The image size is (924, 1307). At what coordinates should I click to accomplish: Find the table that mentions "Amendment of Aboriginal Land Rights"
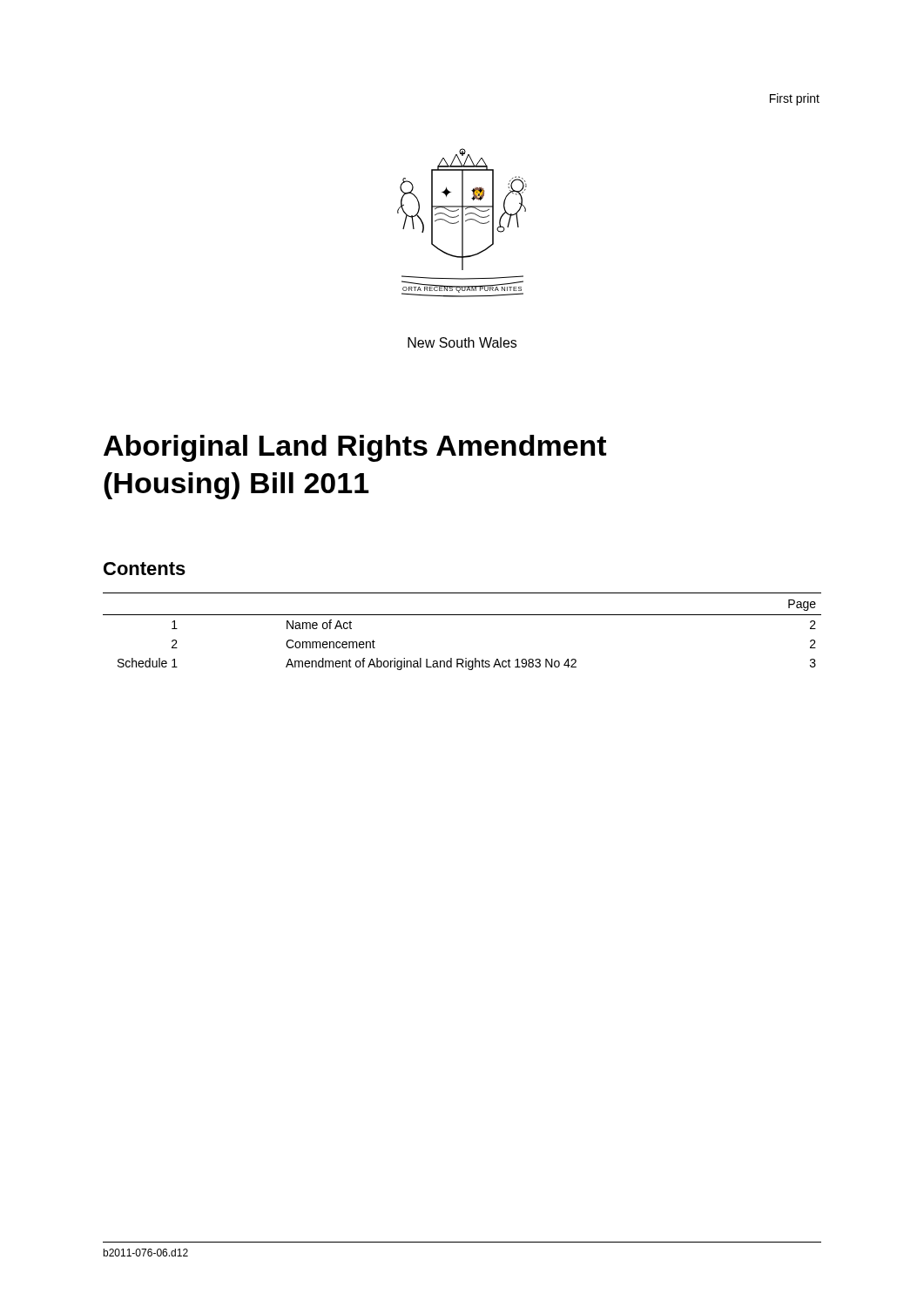462,633
